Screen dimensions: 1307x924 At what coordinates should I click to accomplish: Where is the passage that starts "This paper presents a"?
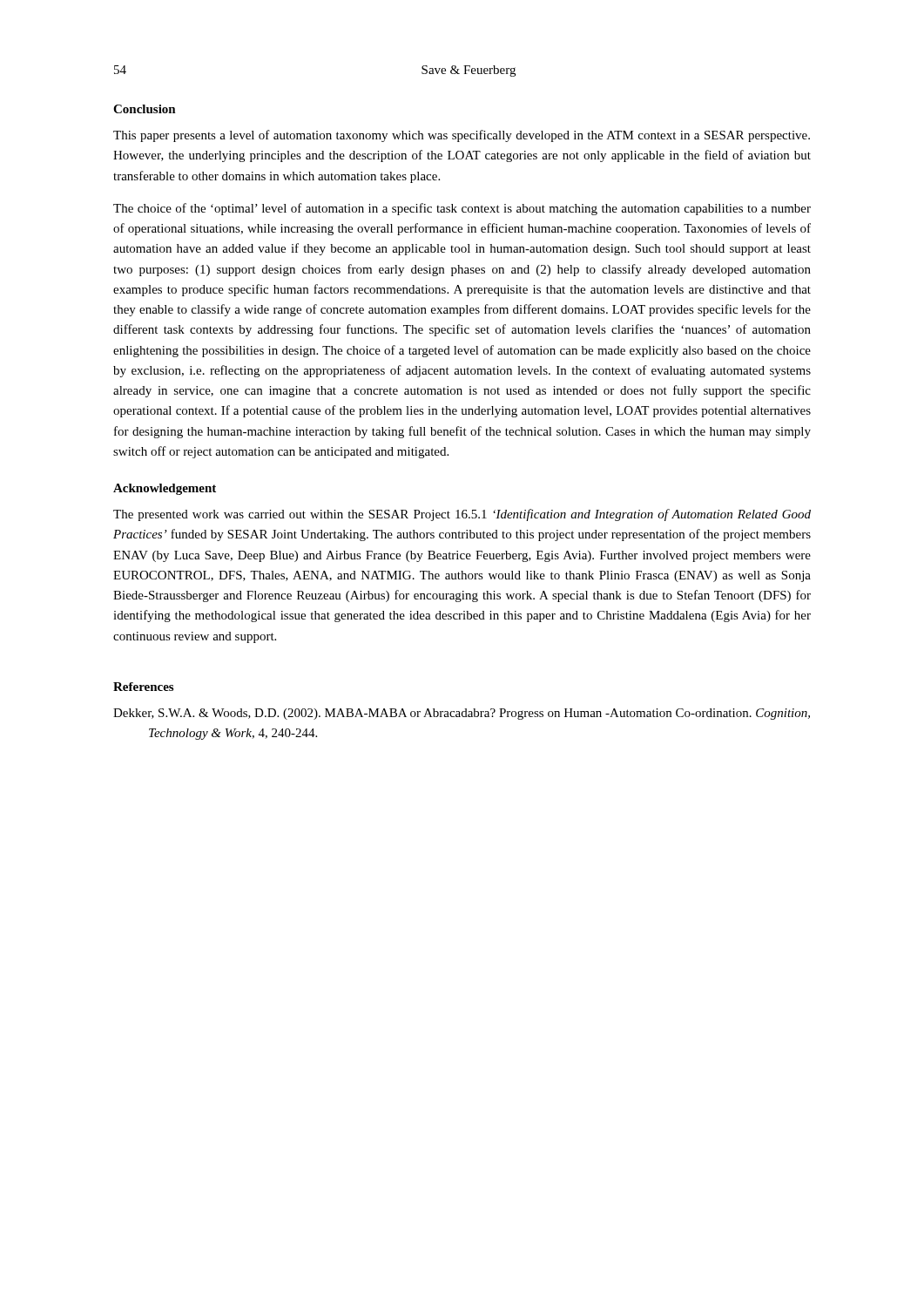(x=462, y=155)
